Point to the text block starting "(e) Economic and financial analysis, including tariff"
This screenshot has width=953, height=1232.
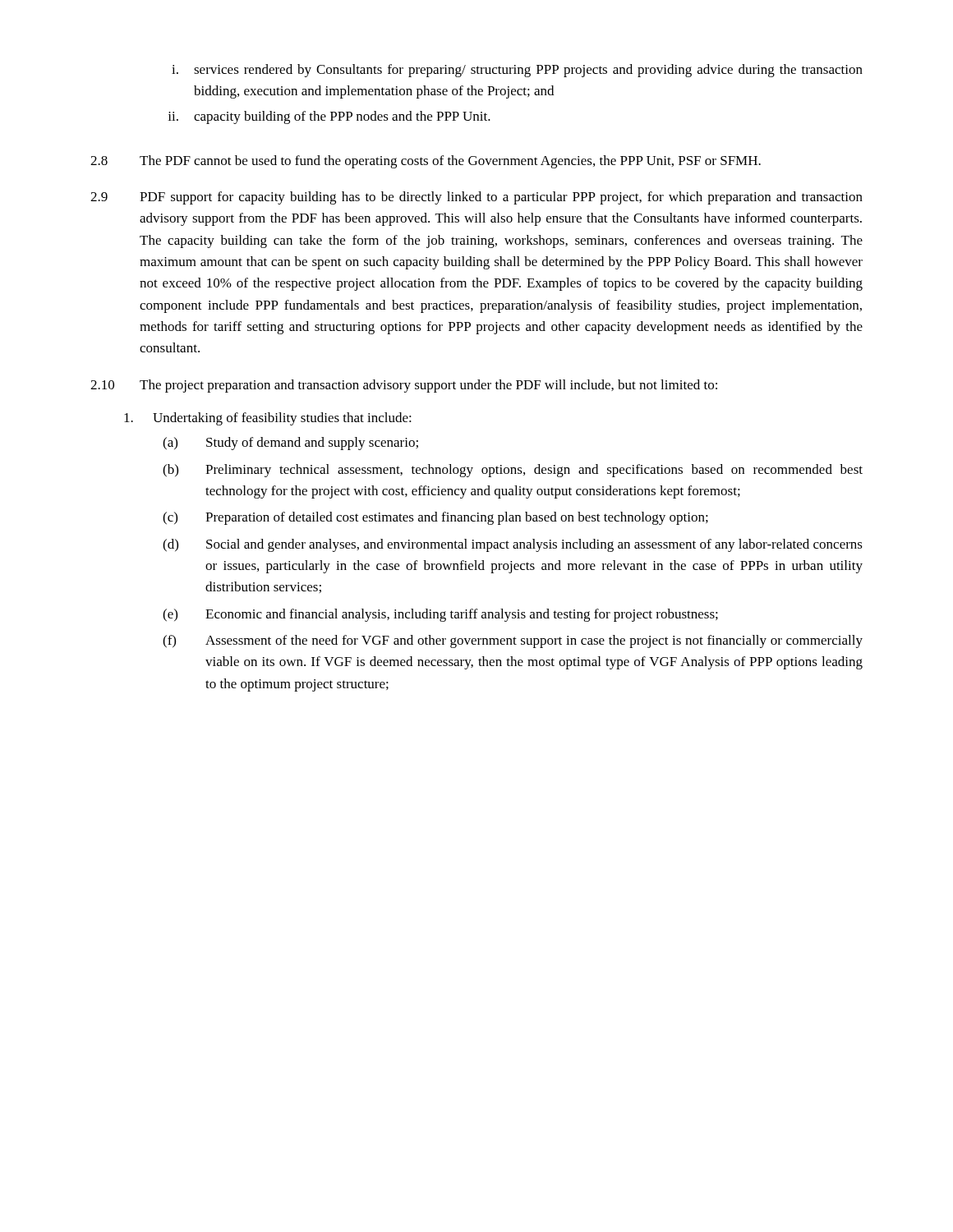513,614
